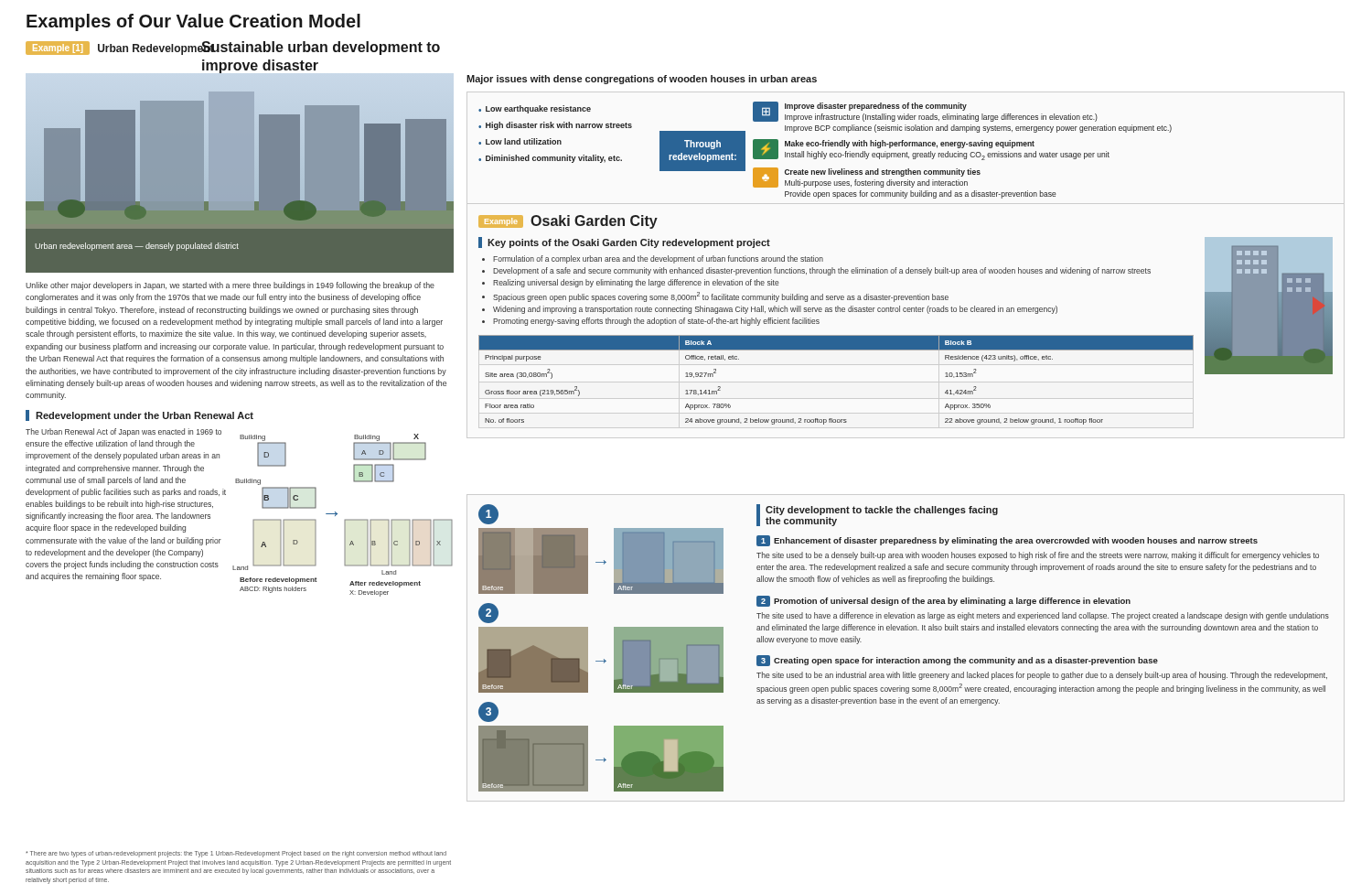
Task: Point to the section header beginning "3 Creating open space for interaction among"
Action: point(957,661)
